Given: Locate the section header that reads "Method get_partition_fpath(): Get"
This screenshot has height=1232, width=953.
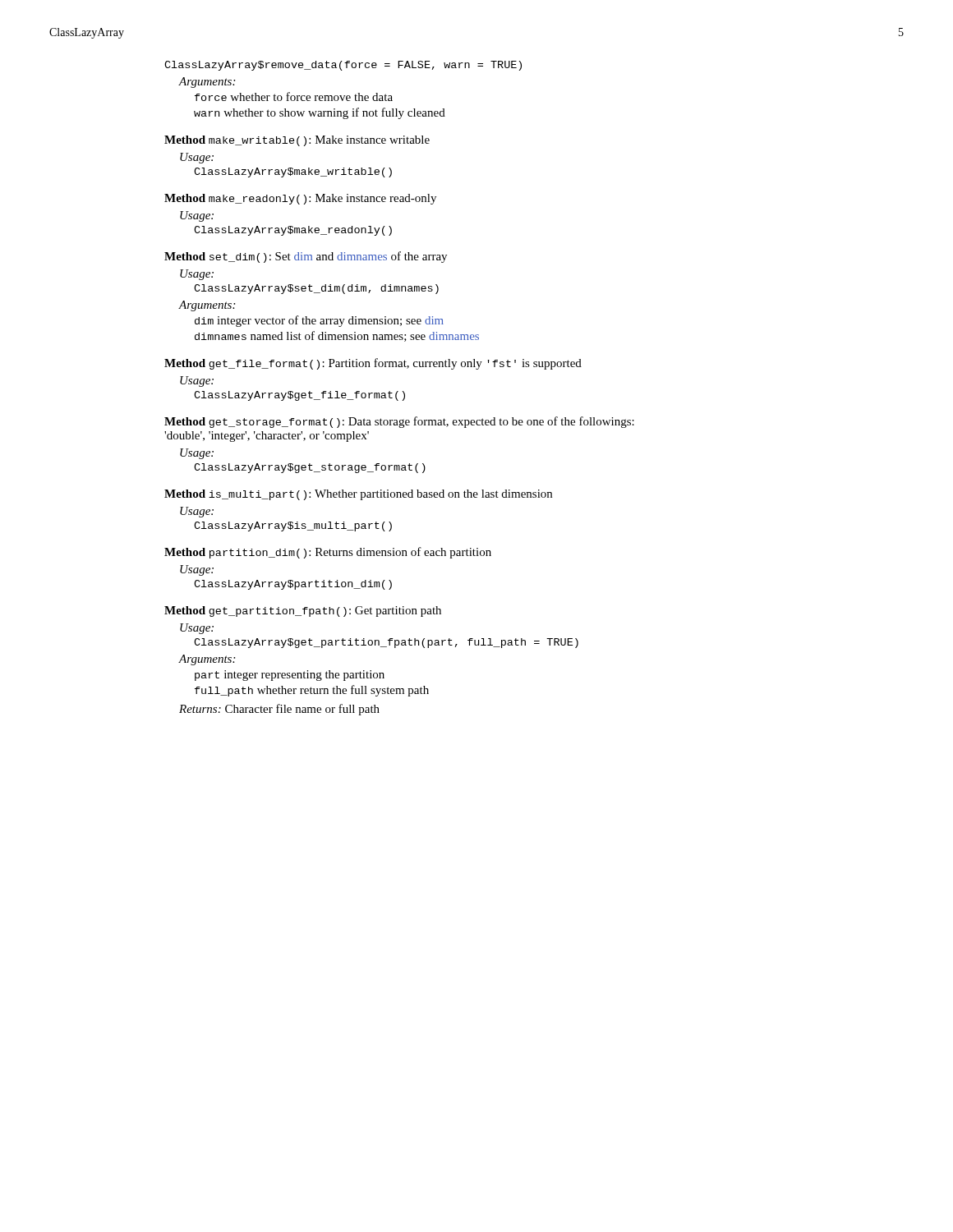Looking at the screenshot, I should [303, 611].
